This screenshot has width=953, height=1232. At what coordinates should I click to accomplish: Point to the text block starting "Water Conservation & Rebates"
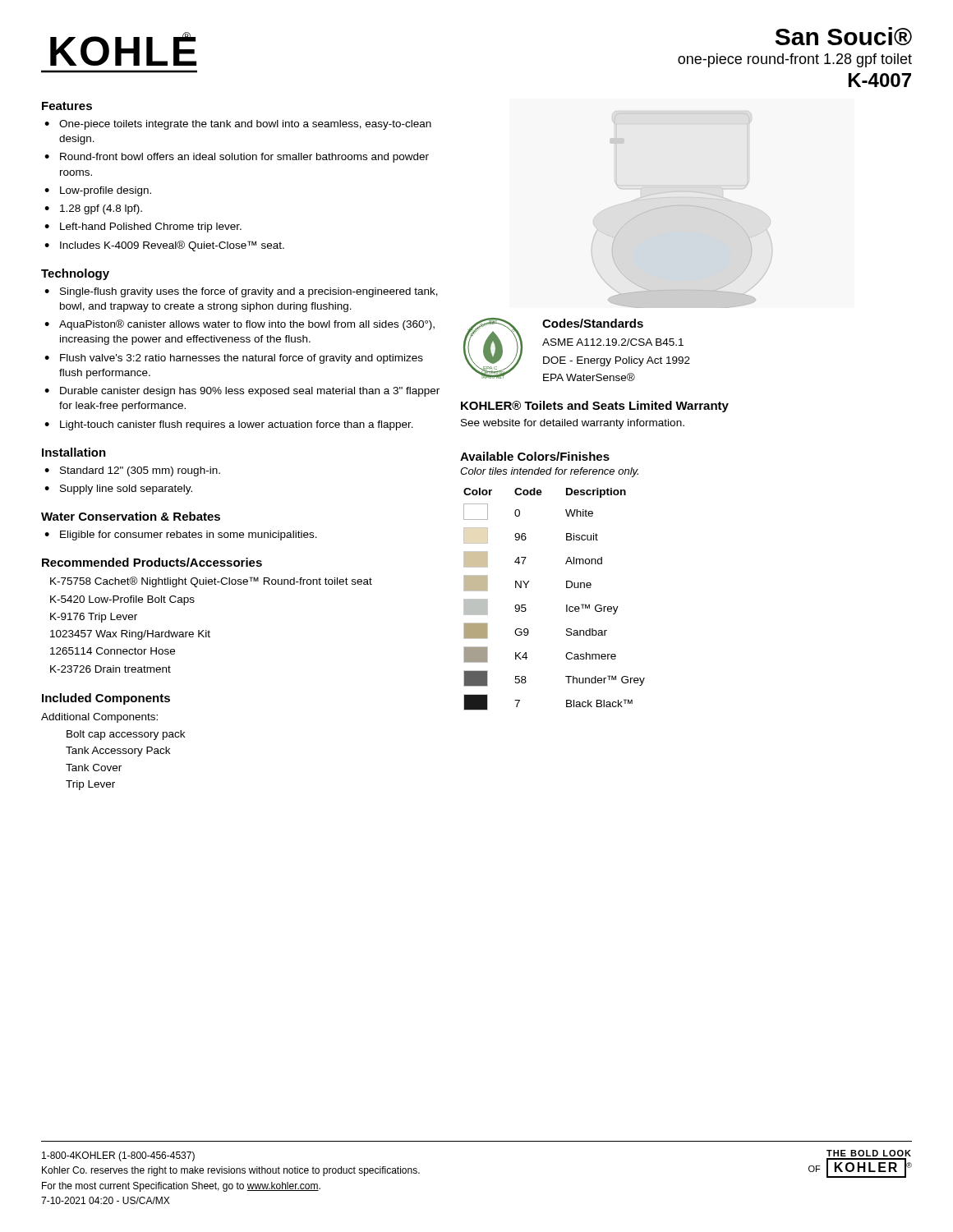point(131,516)
